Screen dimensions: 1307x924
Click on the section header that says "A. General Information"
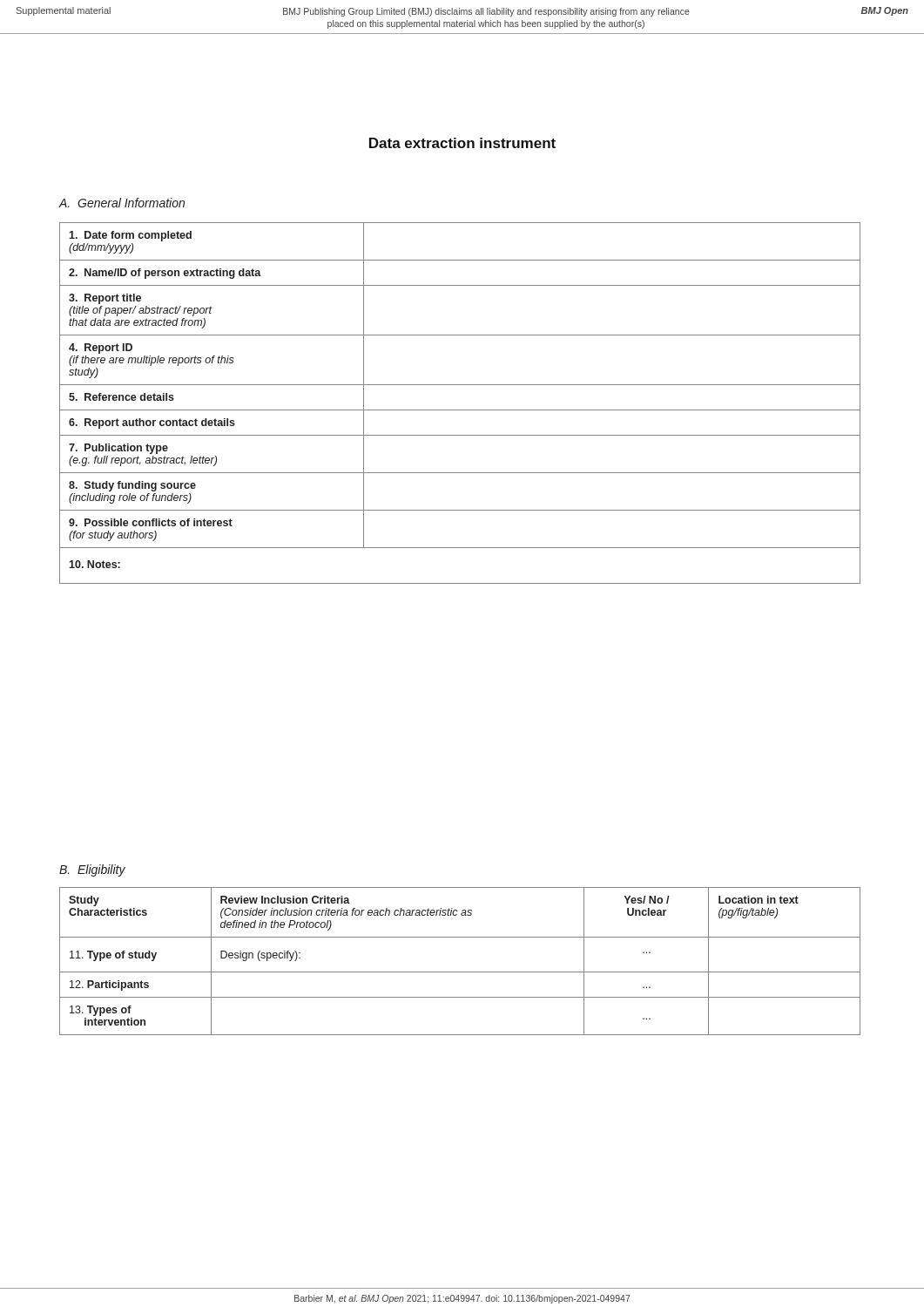tap(122, 203)
